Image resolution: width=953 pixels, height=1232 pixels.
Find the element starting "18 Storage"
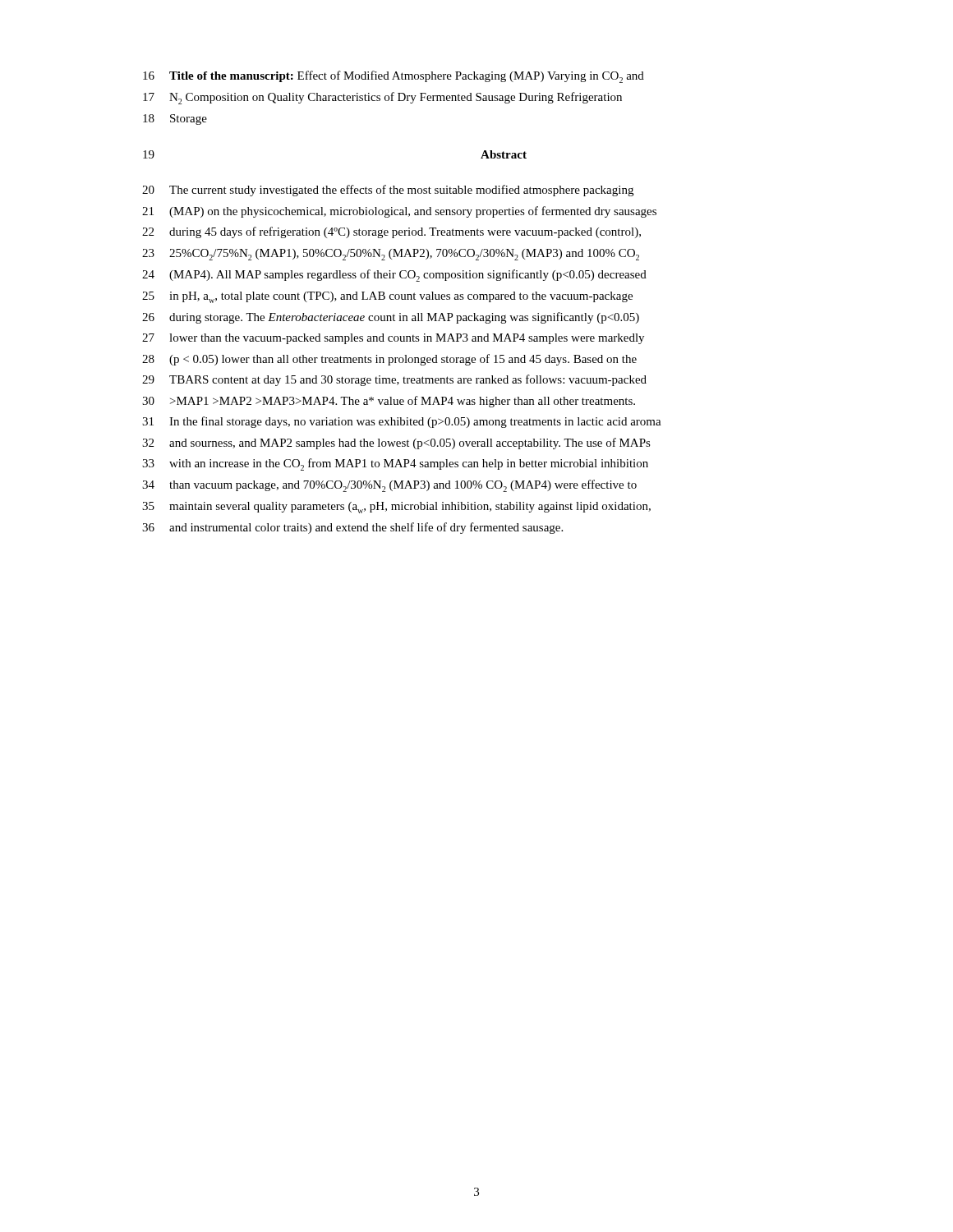click(175, 120)
